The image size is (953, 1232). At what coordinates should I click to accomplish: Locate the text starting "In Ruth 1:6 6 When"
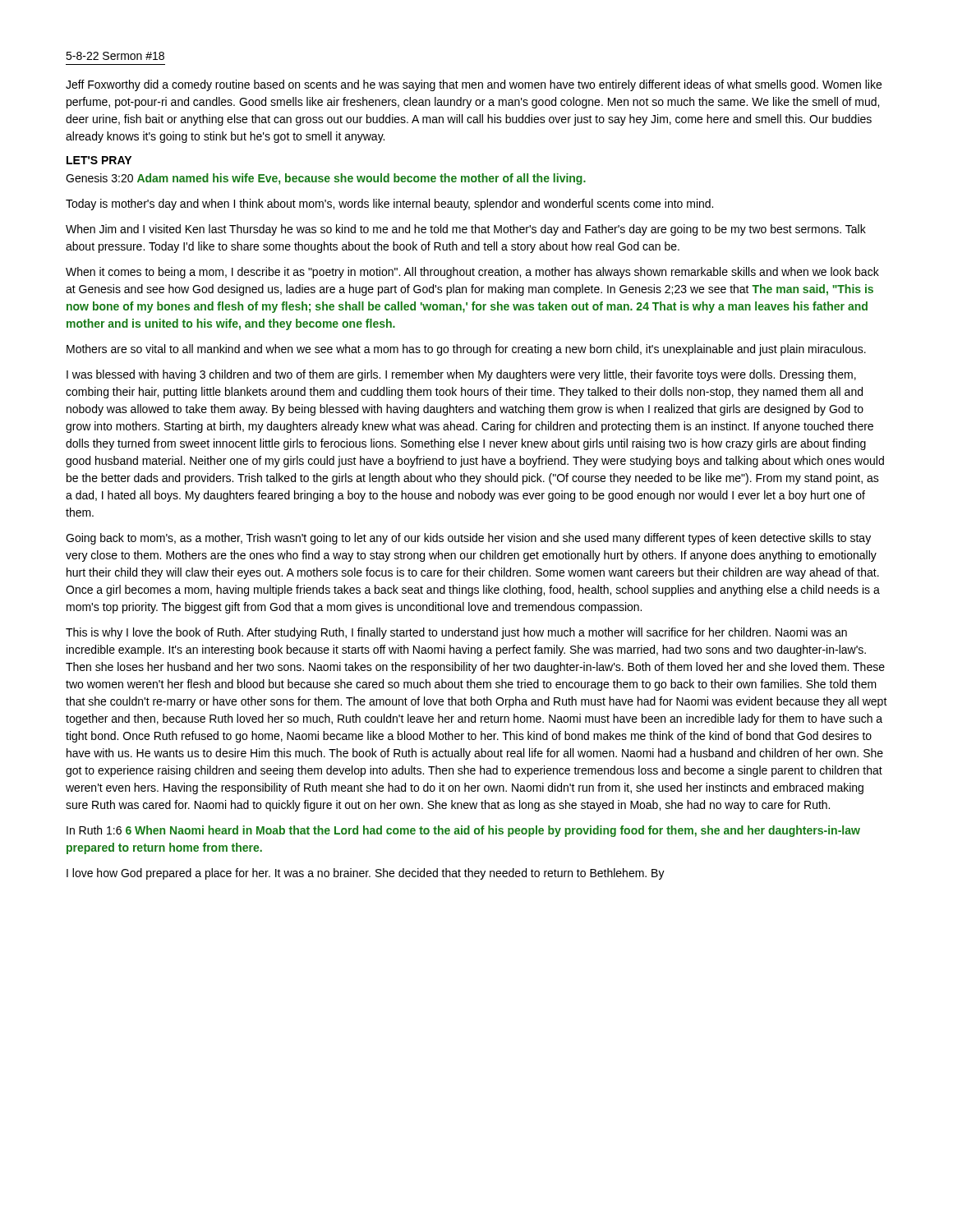coord(463,839)
